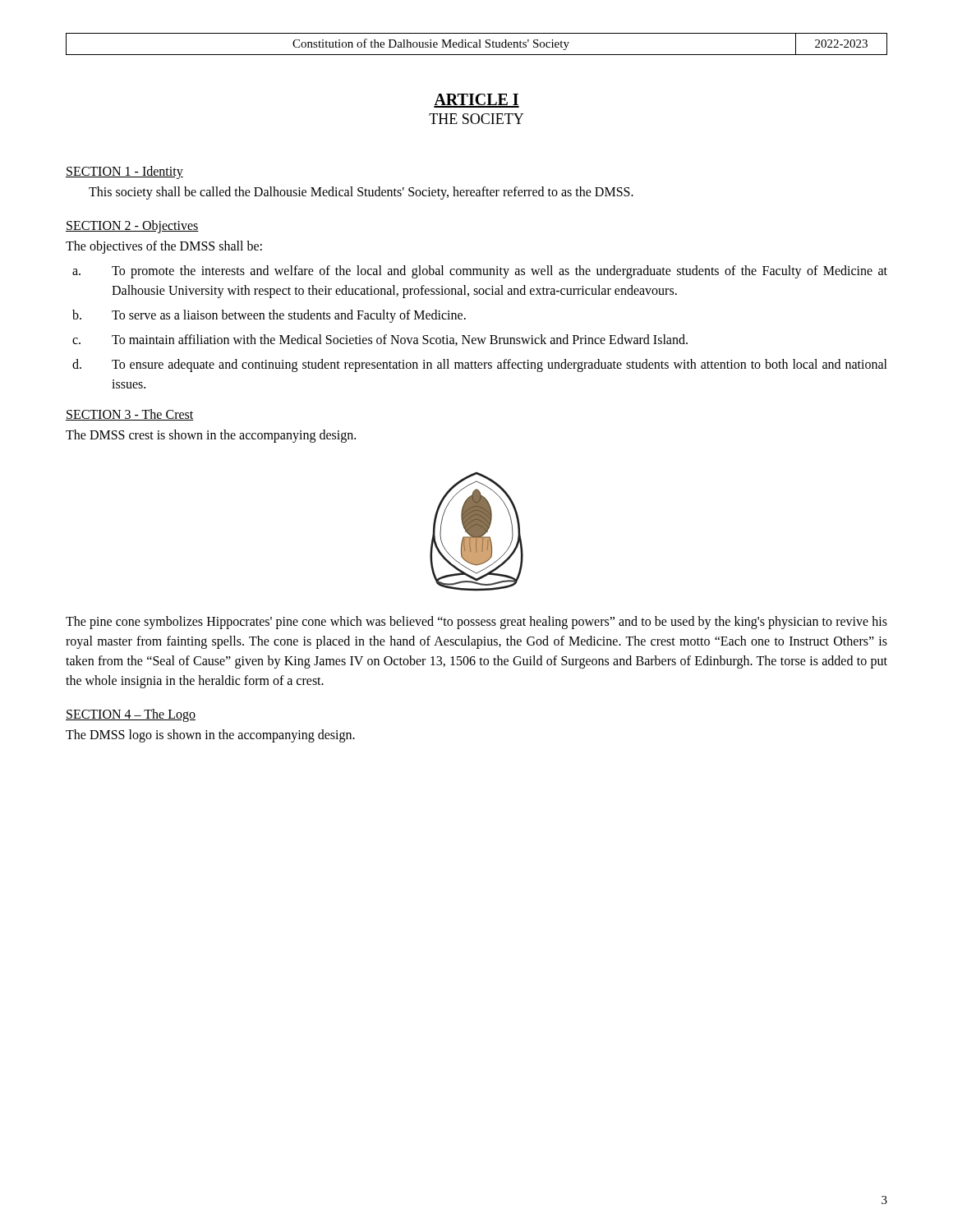The width and height of the screenshot is (953, 1232).
Task: Find the block starting "ARTICLE I THE SOCIETY"
Action: click(x=476, y=109)
